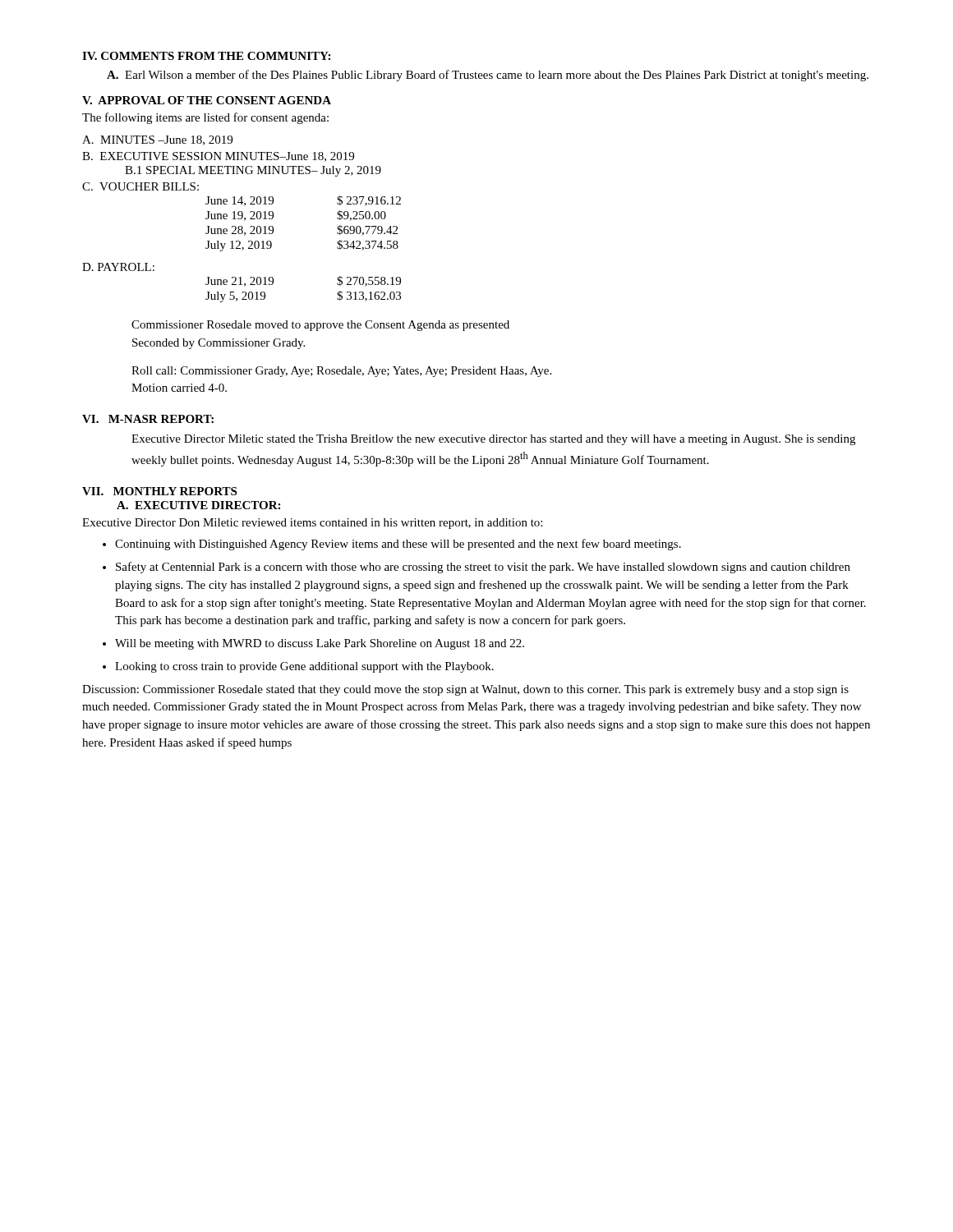This screenshot has height=1232, width=953.
Task: Locate the list item containing "Continuing with Distinguished"
Action: click(x=485, y=606)
